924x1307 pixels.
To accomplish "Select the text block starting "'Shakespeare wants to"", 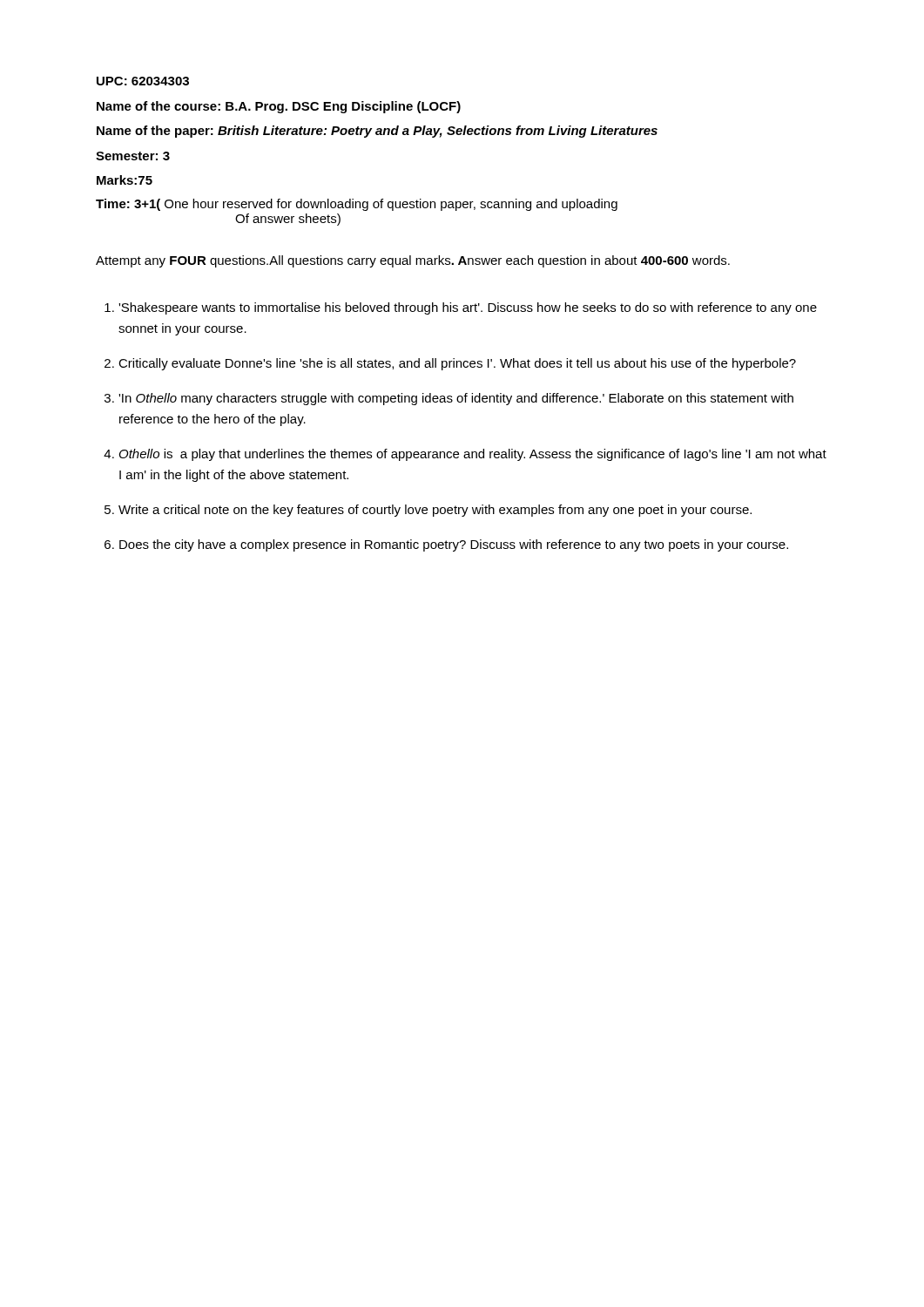I will 473,318.
